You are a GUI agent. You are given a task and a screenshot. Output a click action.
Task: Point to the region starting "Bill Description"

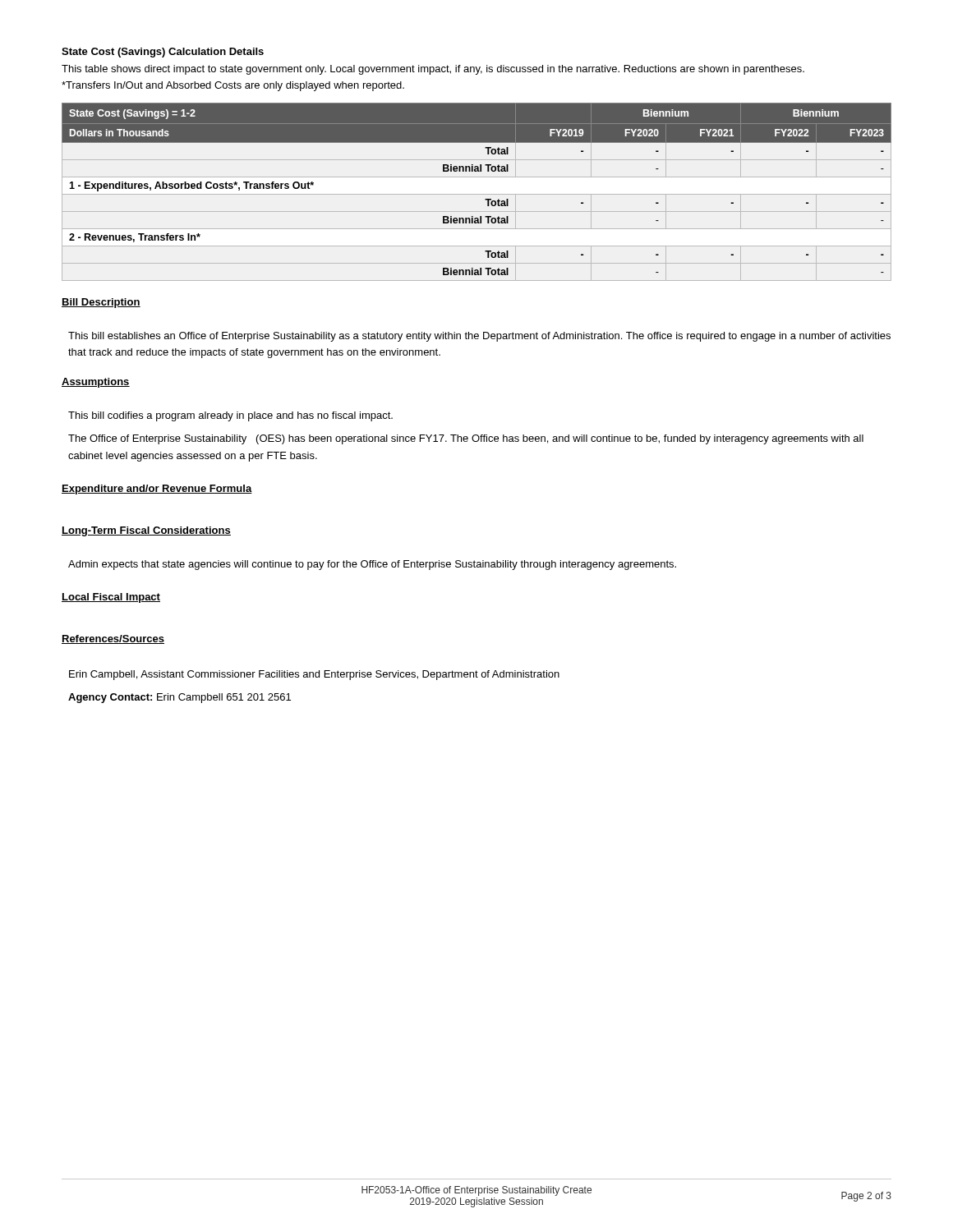click(x=101, y=302)
